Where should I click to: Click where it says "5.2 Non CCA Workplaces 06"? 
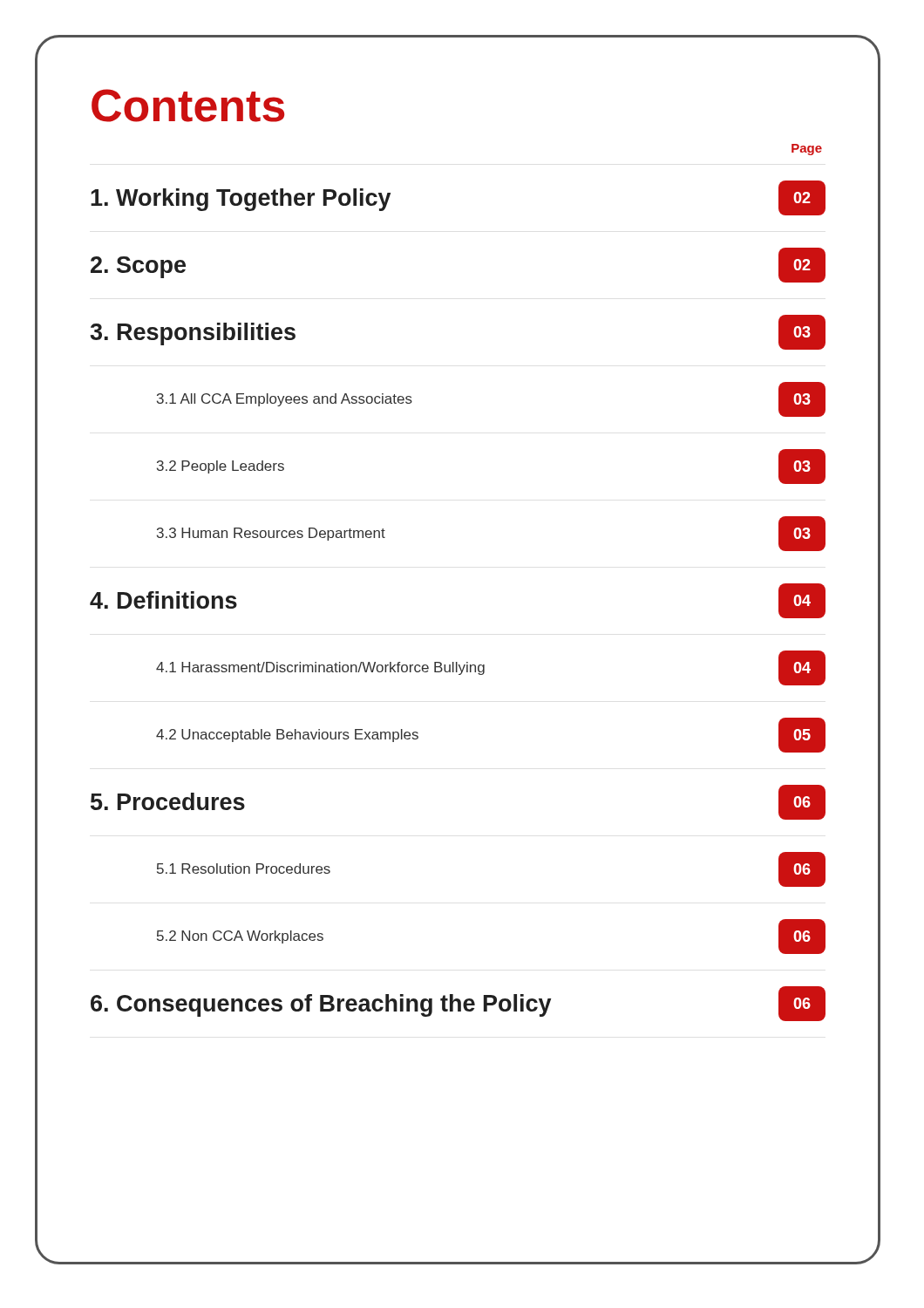click(x=238, y=937)
